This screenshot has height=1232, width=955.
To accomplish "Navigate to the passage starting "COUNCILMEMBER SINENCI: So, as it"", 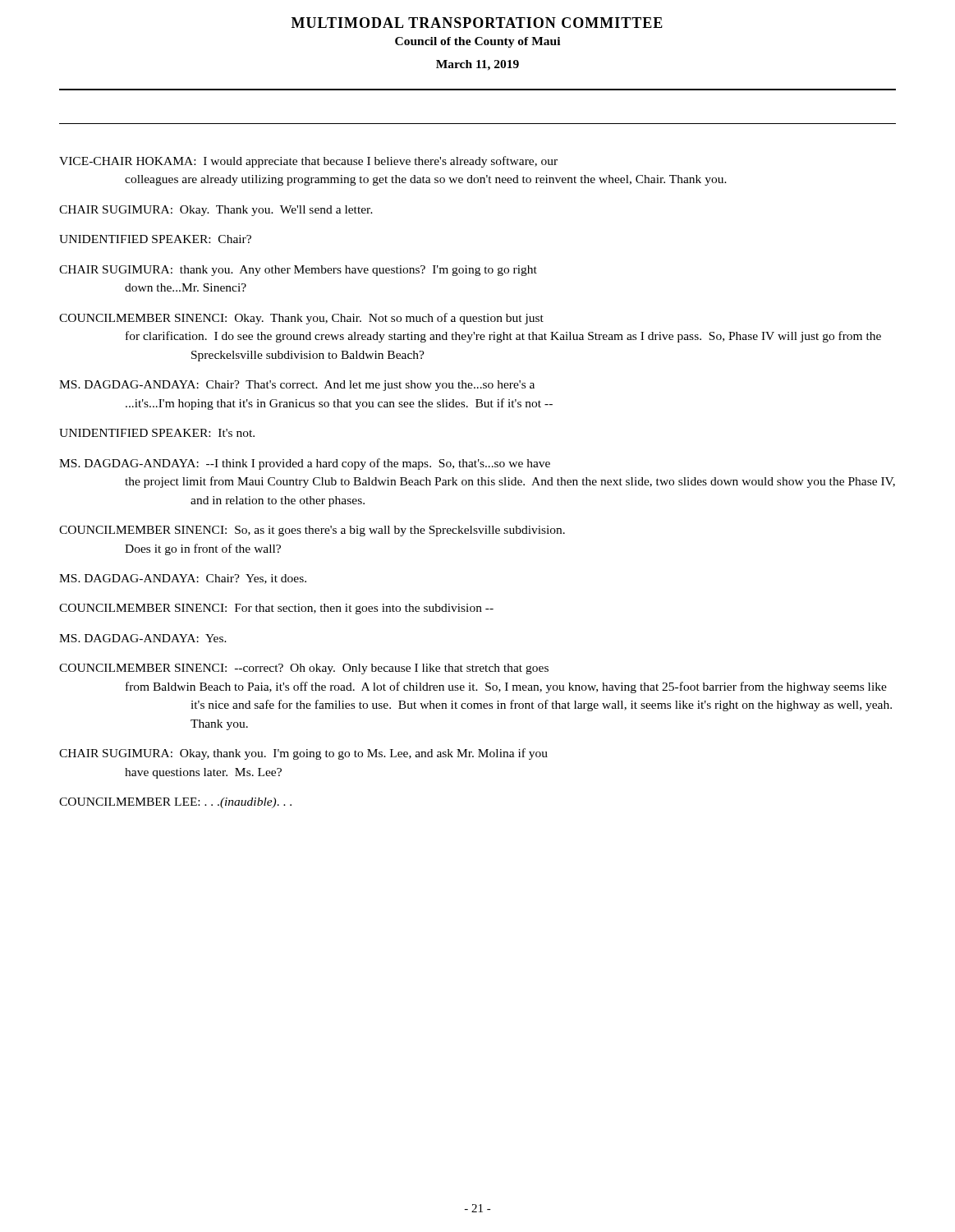I will point(478,540).
